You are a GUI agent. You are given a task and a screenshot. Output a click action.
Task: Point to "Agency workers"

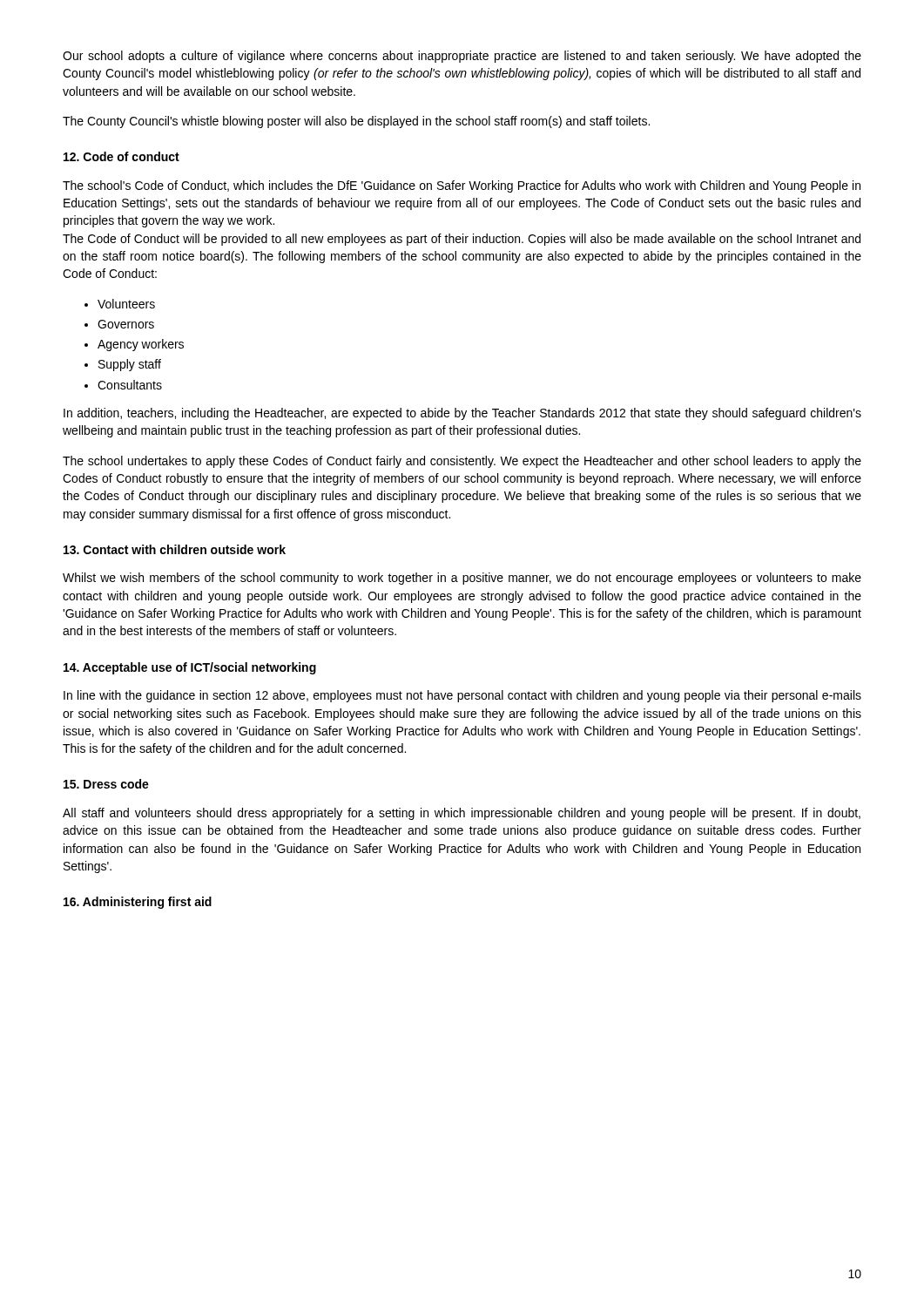click(x=141, y=344)
